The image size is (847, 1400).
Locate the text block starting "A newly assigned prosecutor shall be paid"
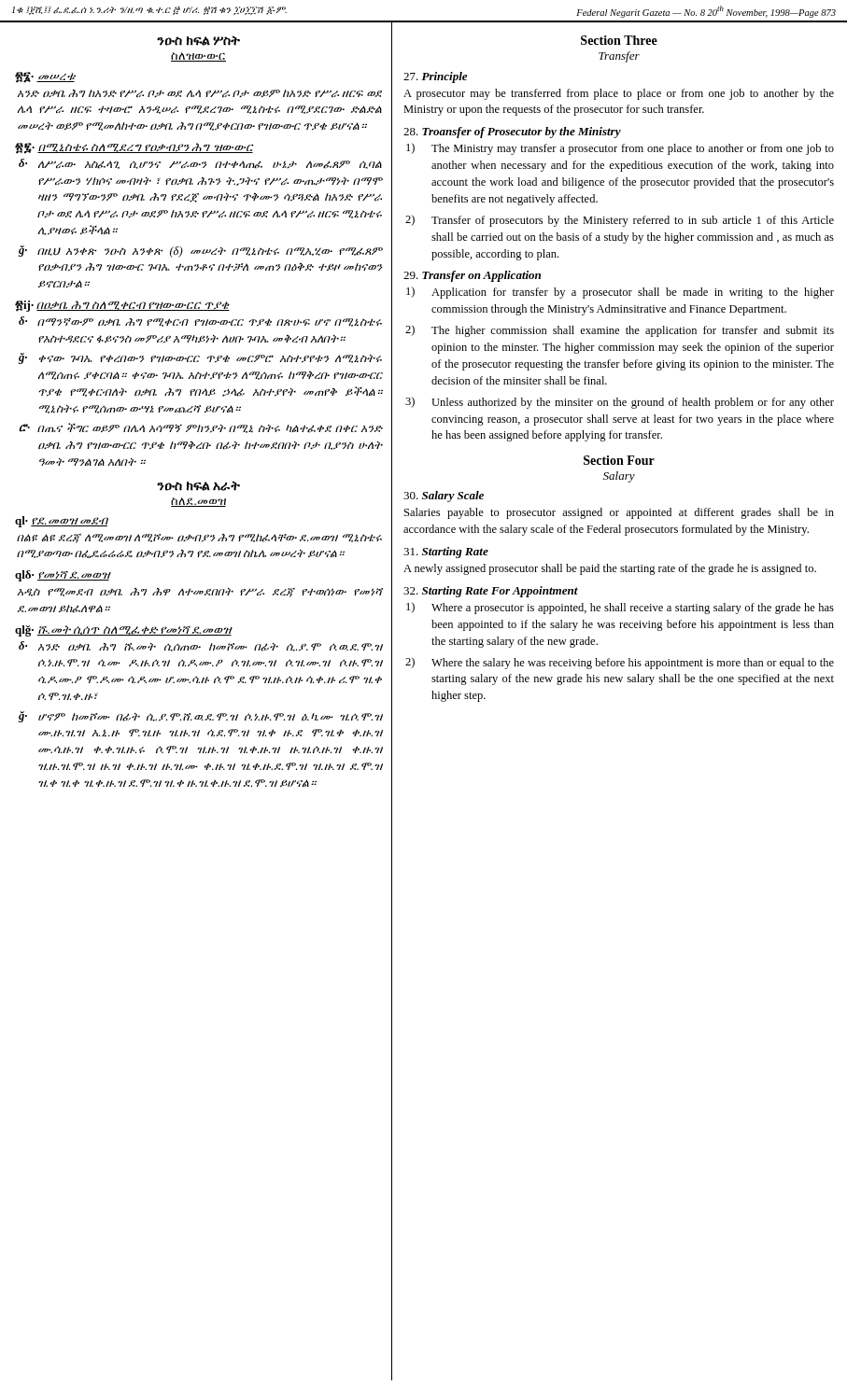(x=610, y=568)
